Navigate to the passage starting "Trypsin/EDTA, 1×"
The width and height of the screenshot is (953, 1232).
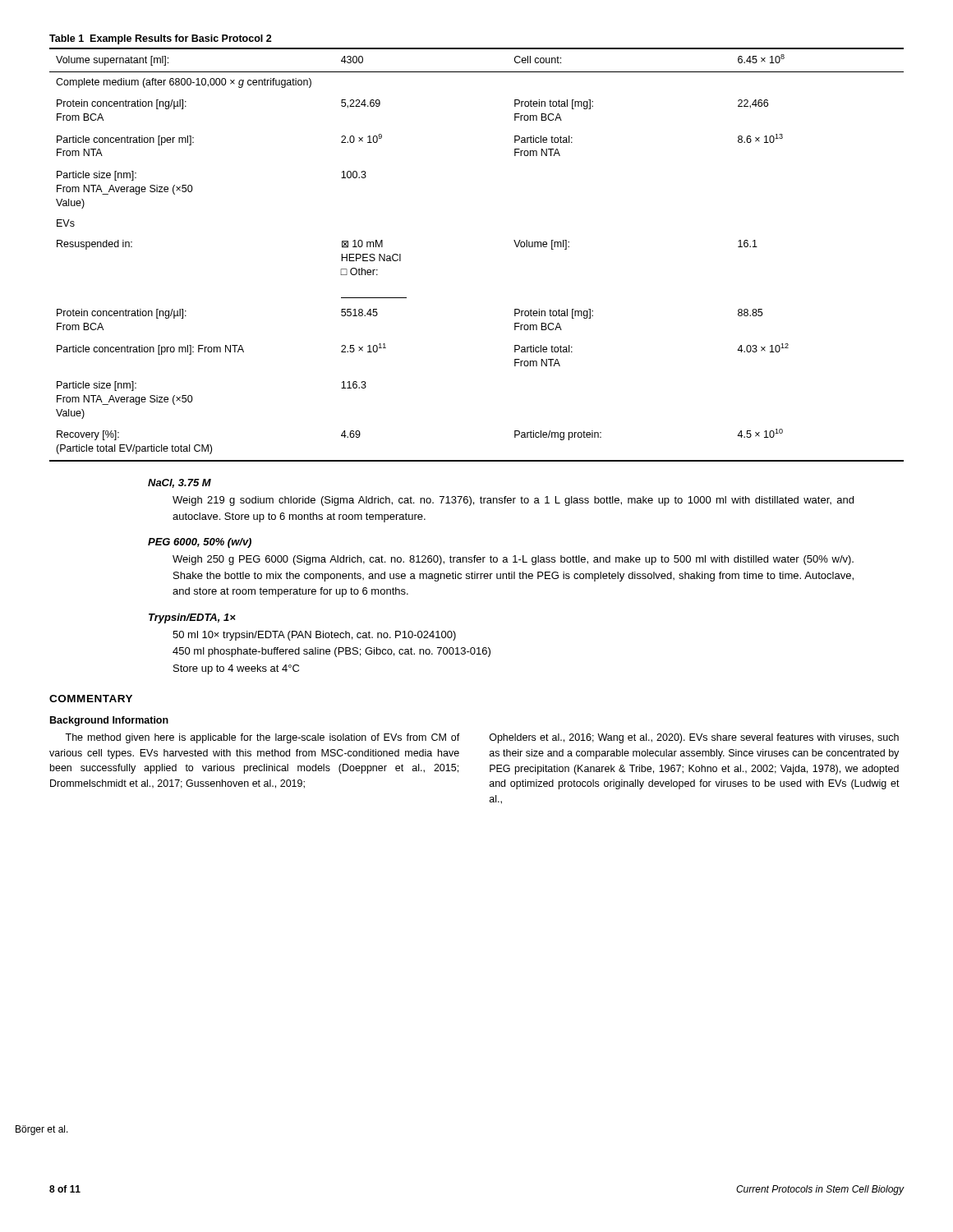[192, 617]
